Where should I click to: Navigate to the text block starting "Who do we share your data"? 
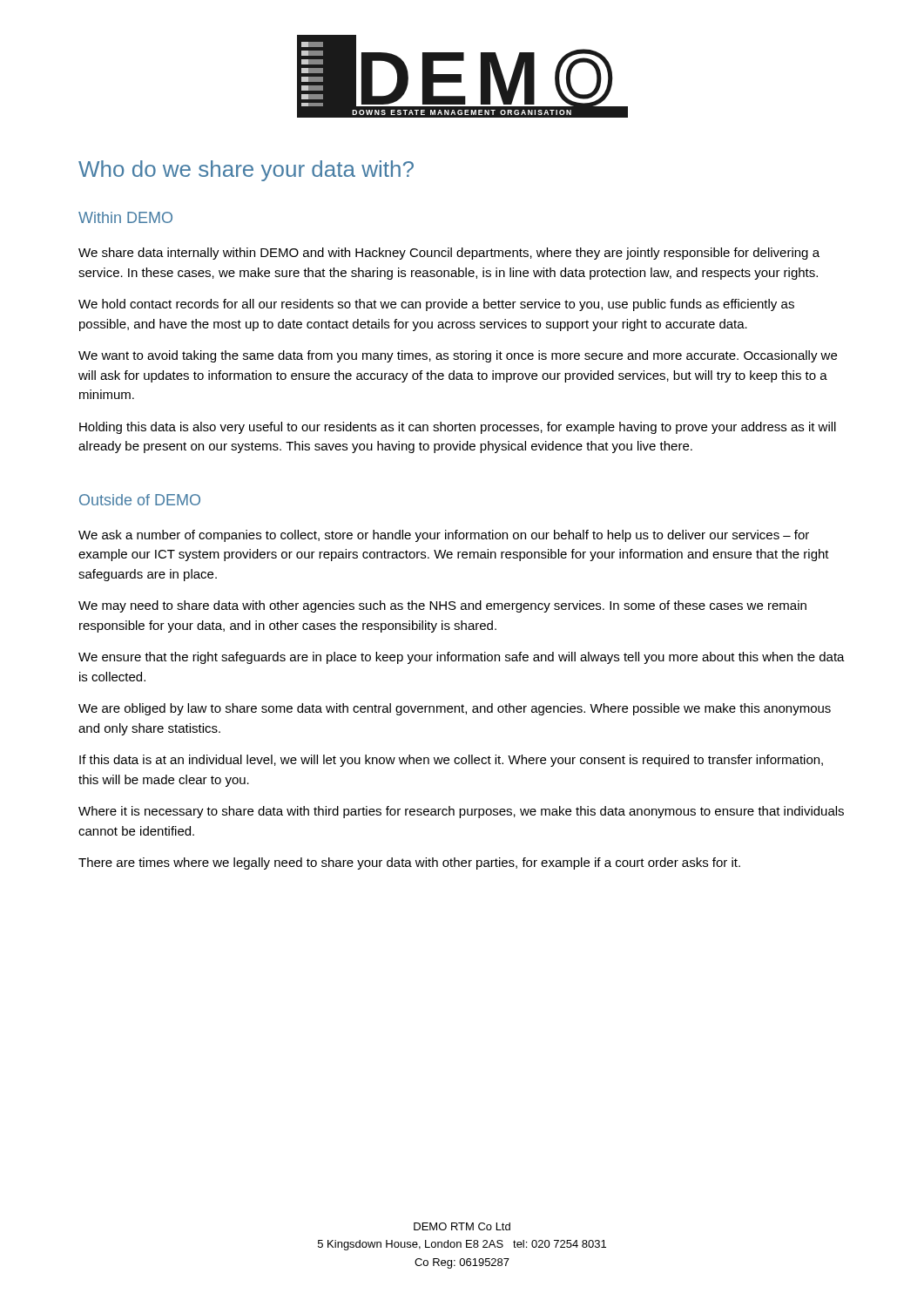tap(246, 169)
